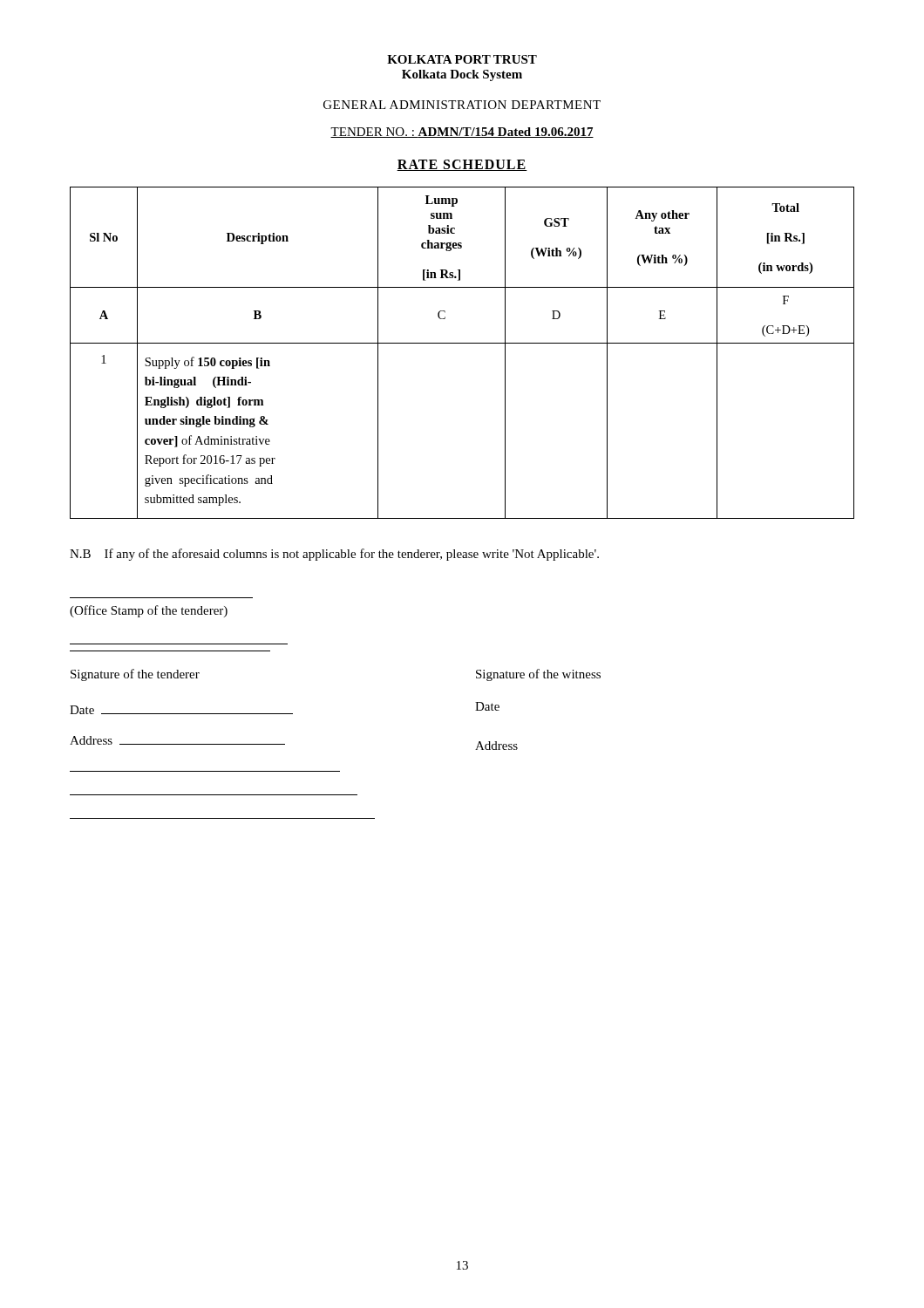This screenshot has width=924, height=1308.
Task: Find the table
Action: click(462, 353)
